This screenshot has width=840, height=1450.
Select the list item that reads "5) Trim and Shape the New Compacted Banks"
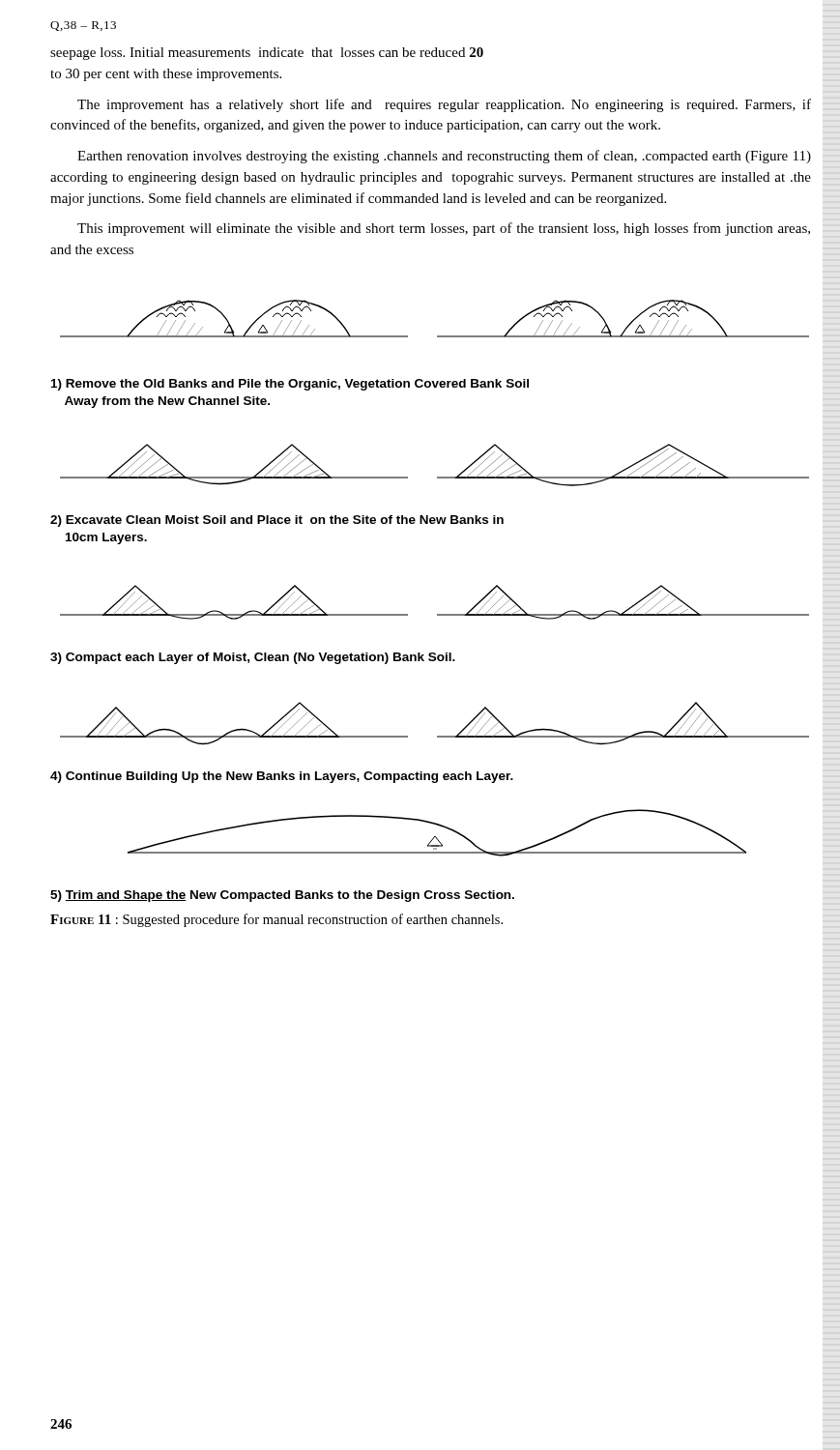pos(283,895)
